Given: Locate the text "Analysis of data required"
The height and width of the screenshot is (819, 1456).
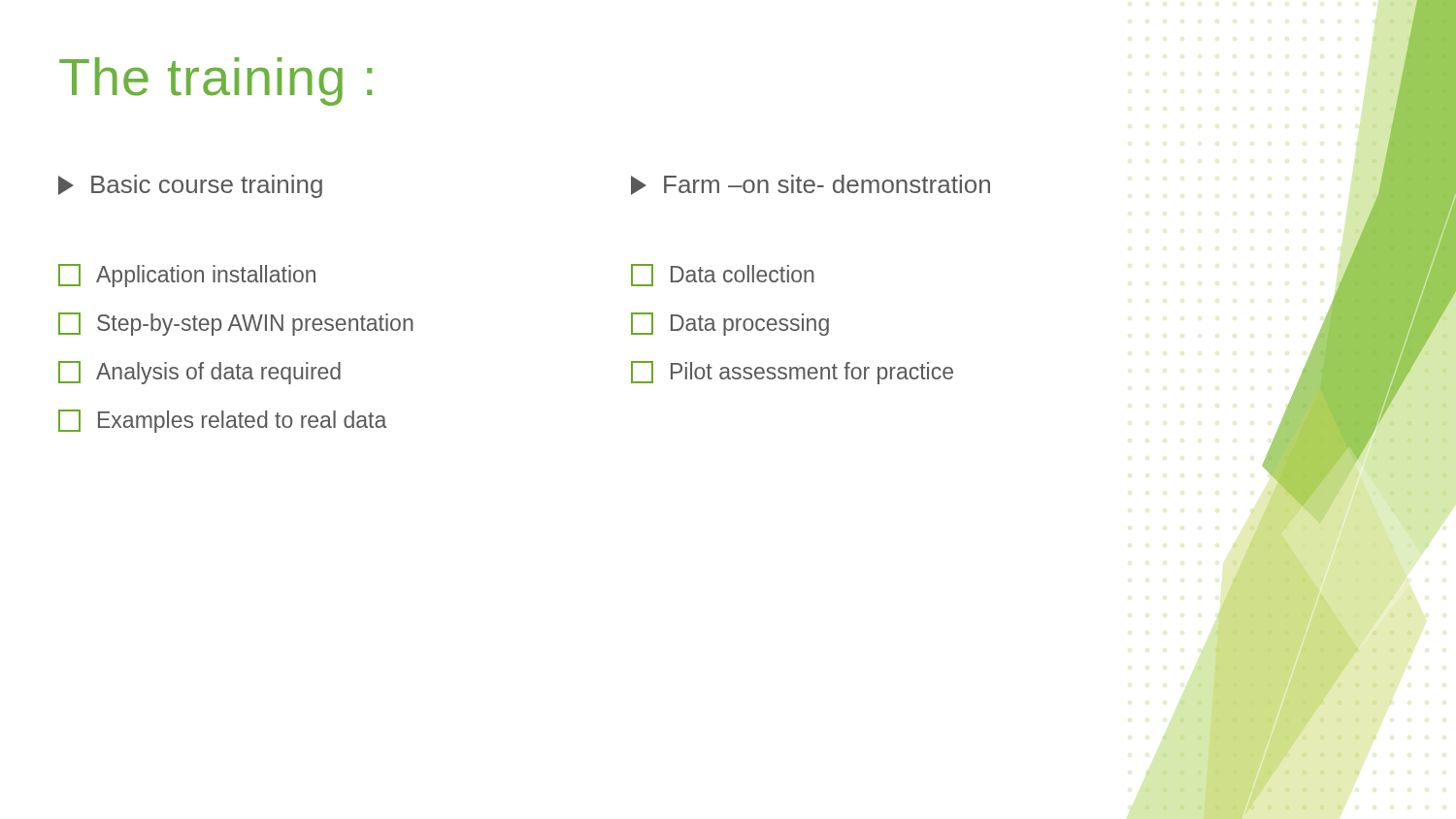Looking at the screenshot, I should tap(200, 372).
